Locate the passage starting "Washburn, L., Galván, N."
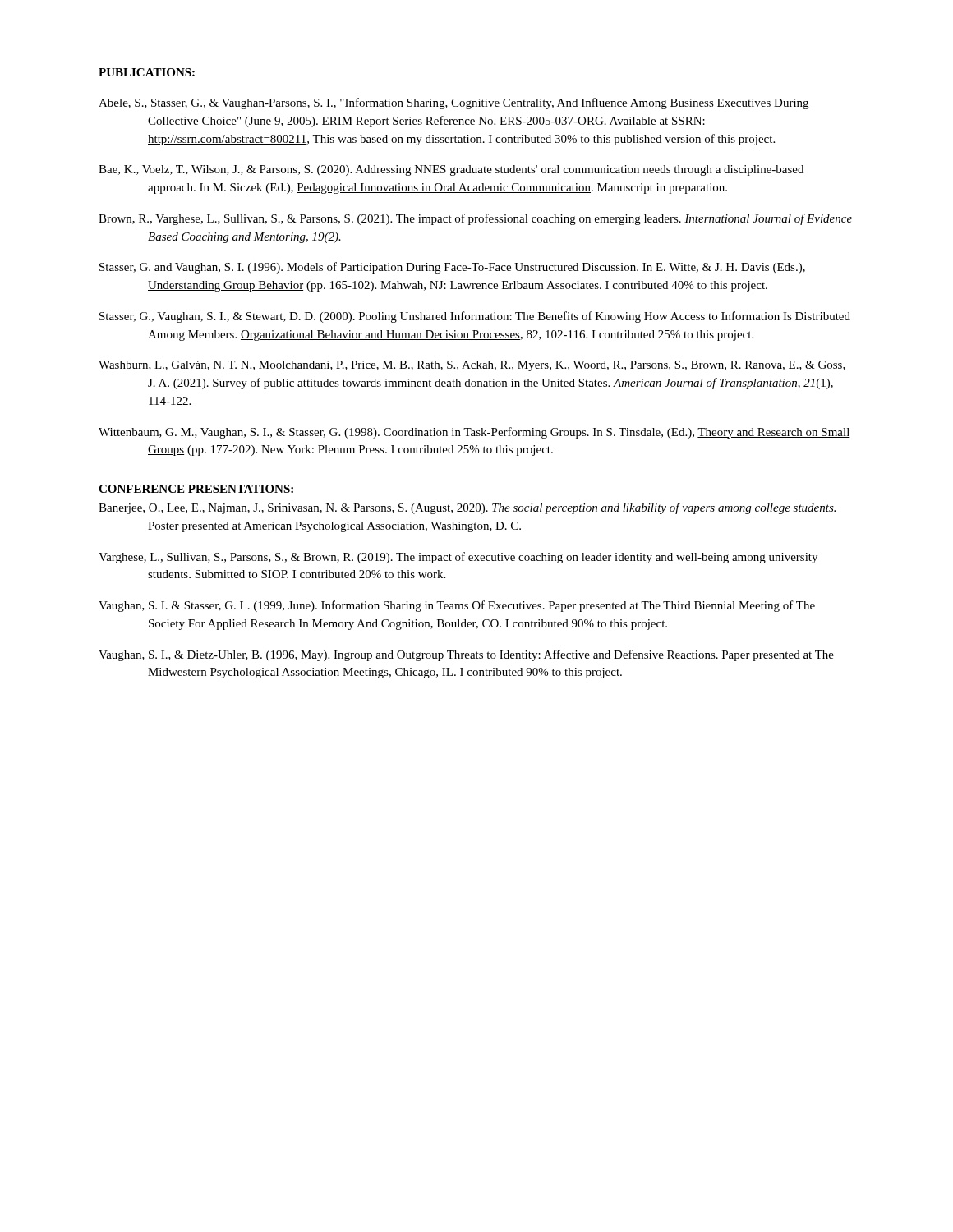This screenshot has height=1232, width=953. coord(472,383)
